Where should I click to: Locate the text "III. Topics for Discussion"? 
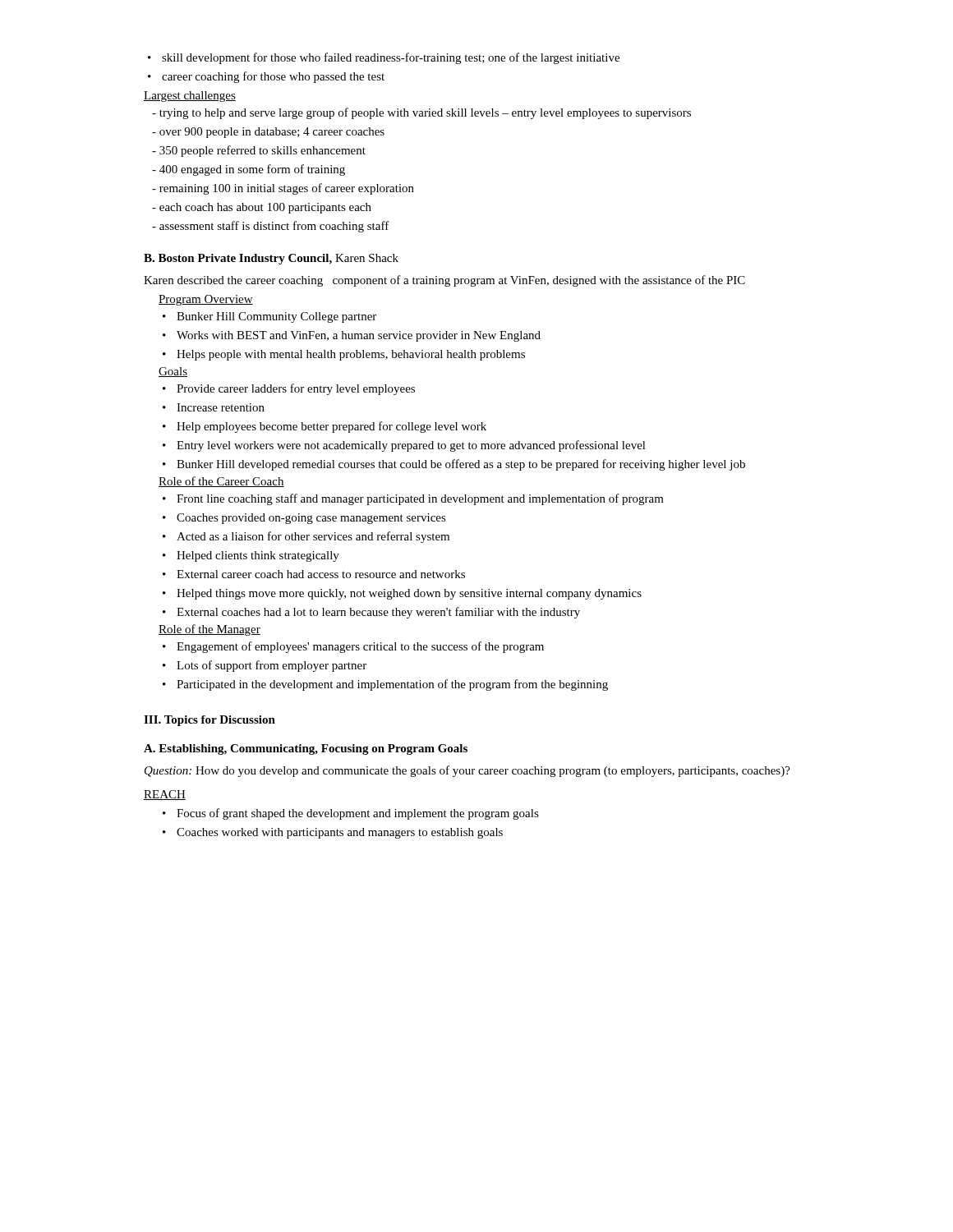209,721
